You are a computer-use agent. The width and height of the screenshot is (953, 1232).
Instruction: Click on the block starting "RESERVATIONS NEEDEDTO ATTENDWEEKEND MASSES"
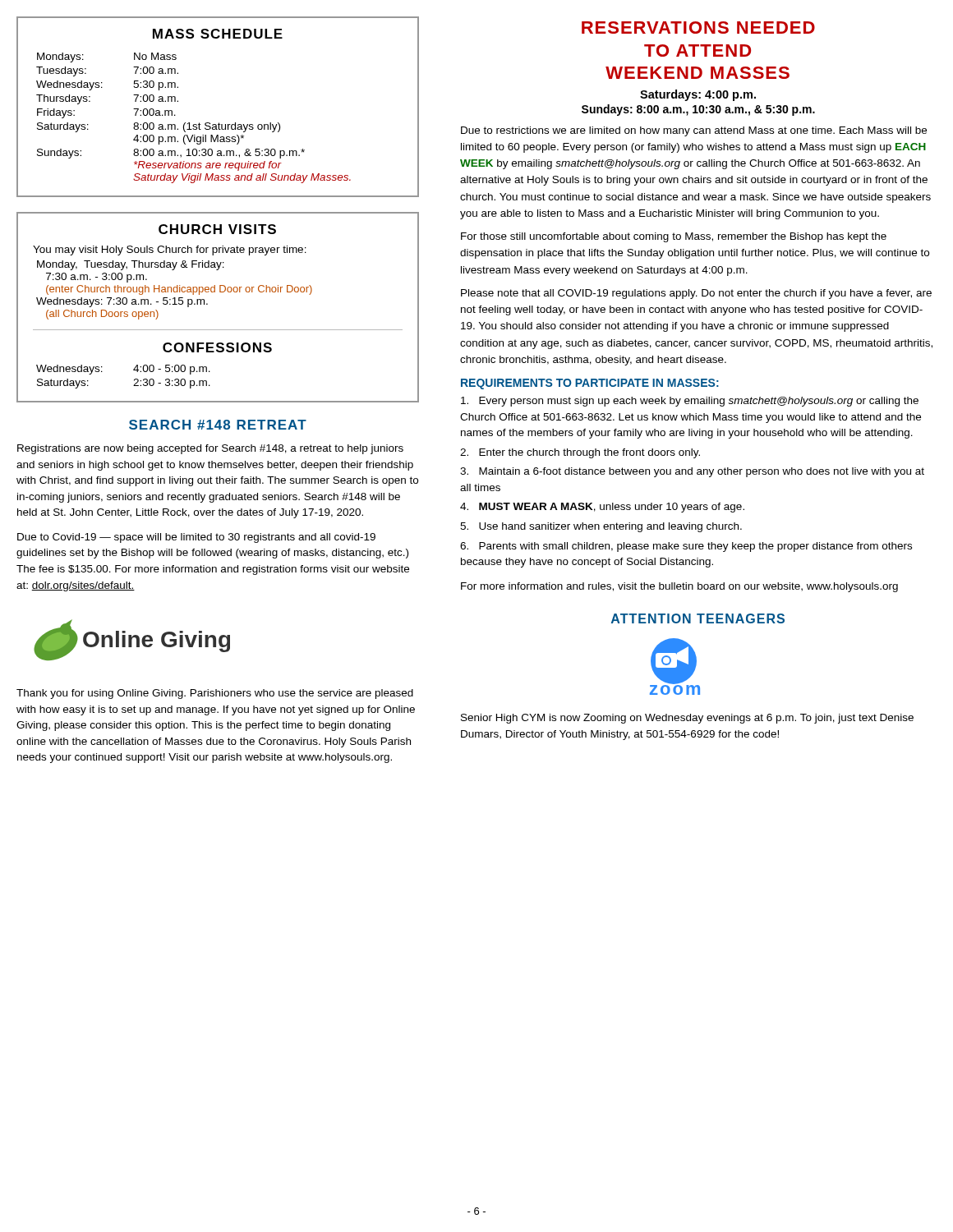pyautogui.click(x=698, y=50)
